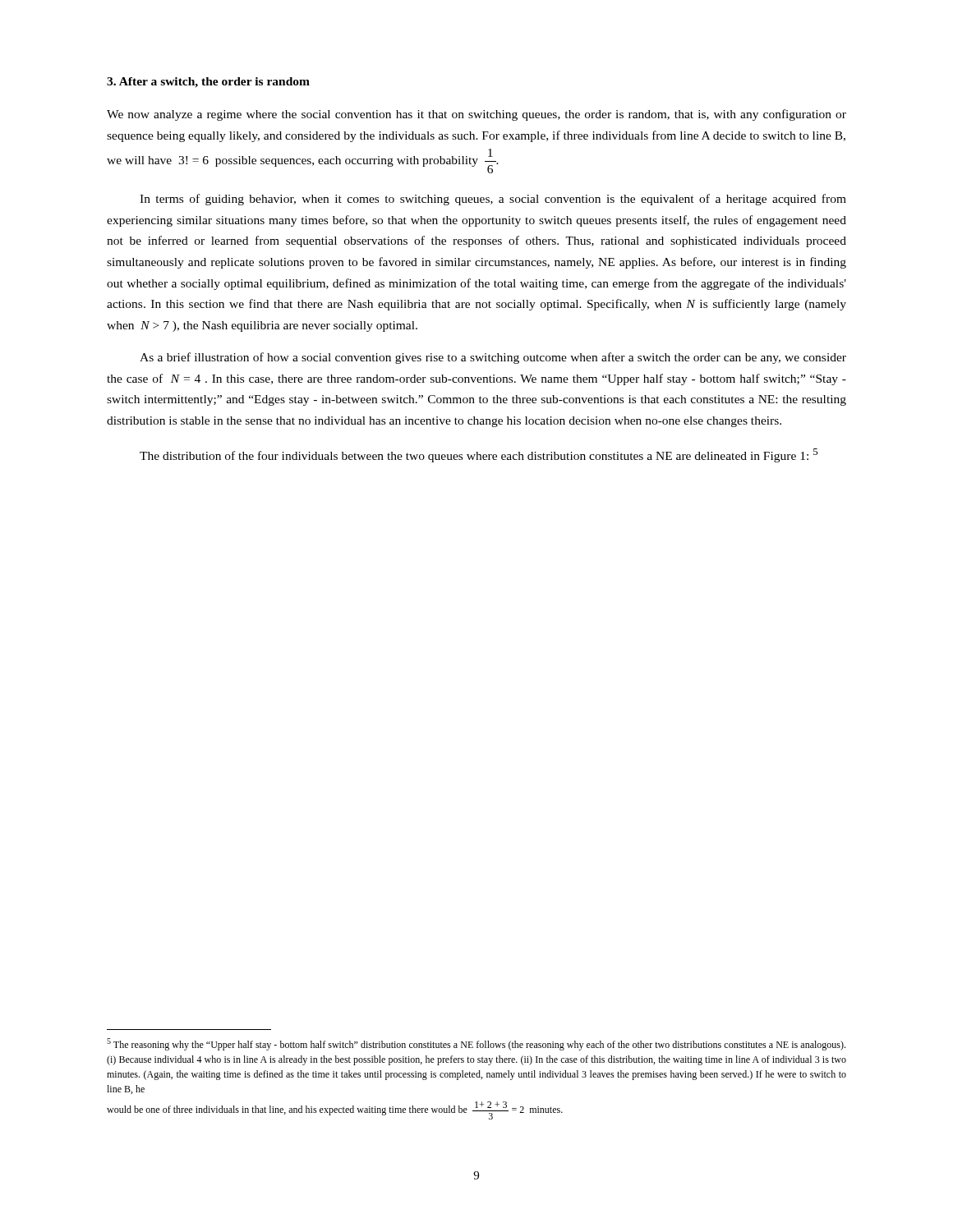This screenshot has width=953, height=1232.
Task: Locate the block of text that opens with "We now analyze a regime where"
Action: pos(476,140)
